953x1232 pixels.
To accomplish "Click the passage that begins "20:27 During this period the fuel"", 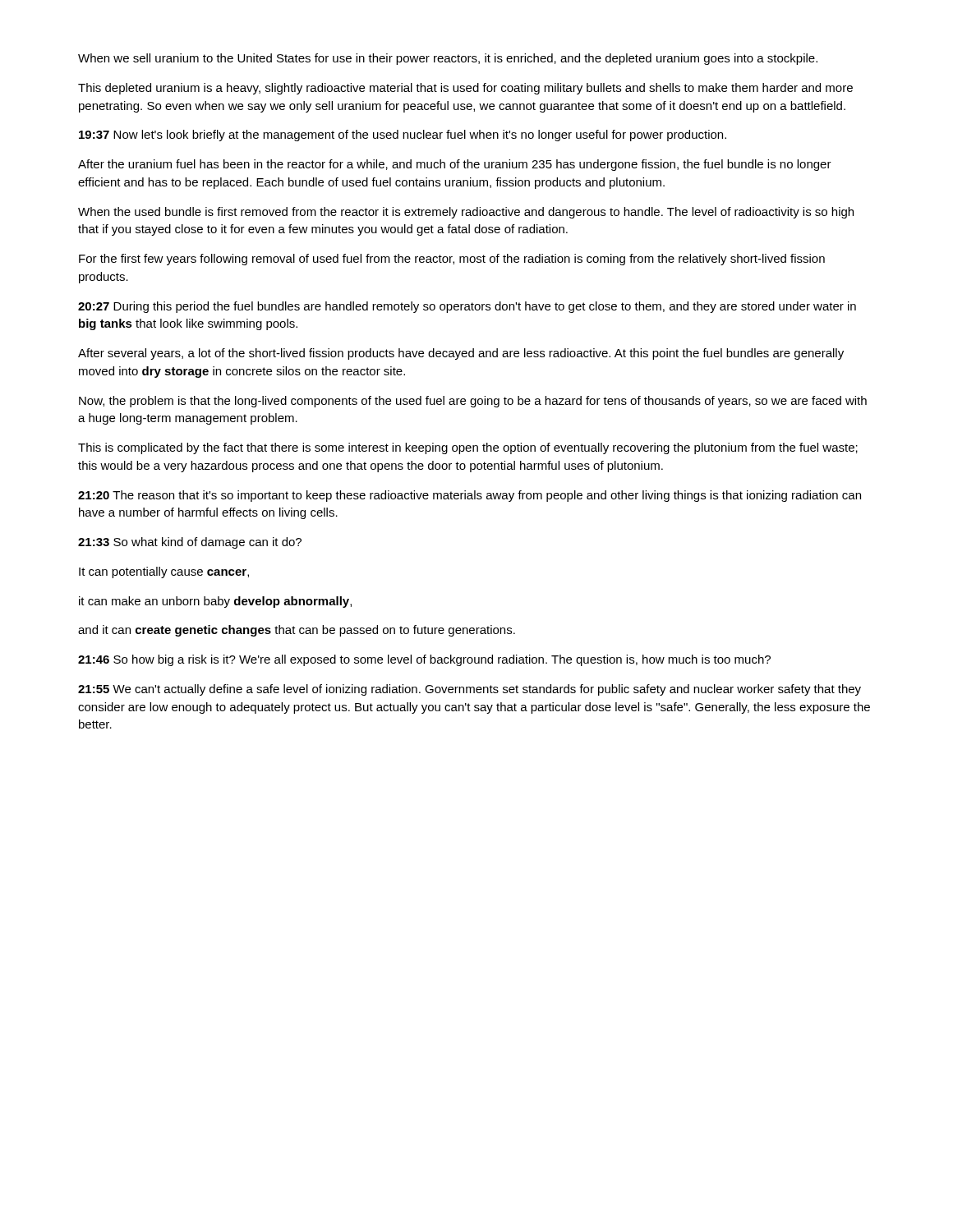I will [467, 314].
